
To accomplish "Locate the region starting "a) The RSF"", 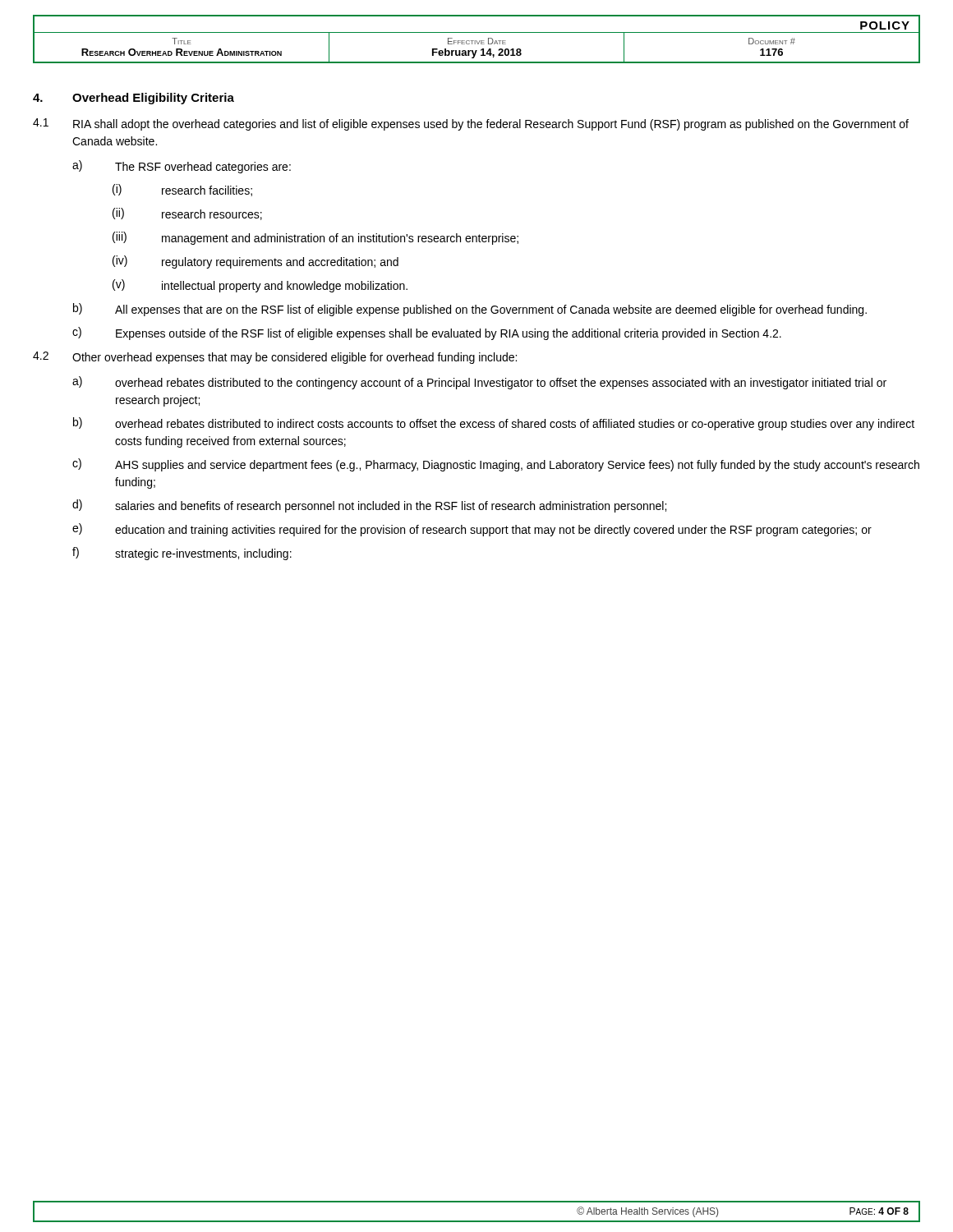I will 182,167.
